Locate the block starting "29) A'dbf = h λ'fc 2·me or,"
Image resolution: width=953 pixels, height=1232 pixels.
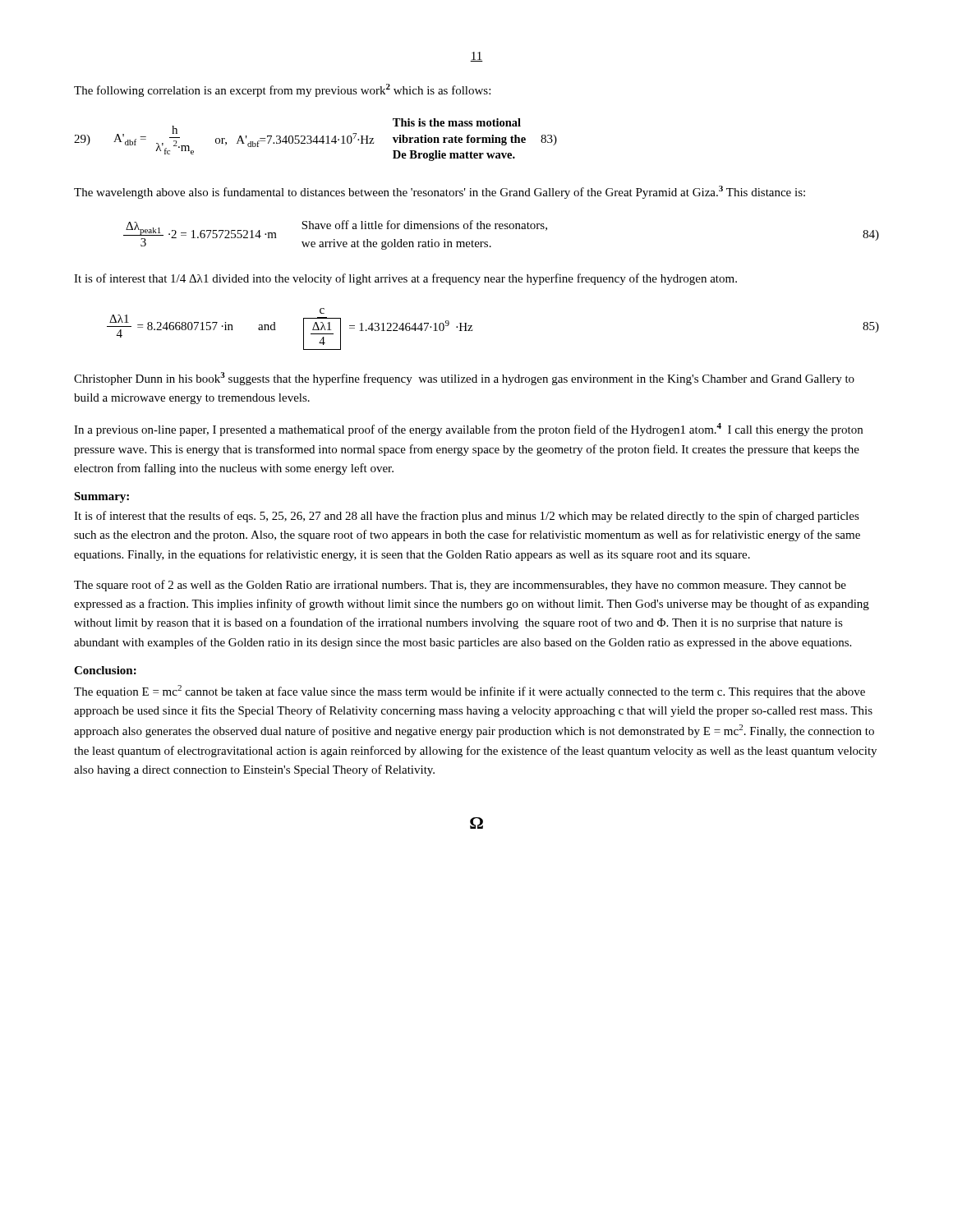point(316,139)
